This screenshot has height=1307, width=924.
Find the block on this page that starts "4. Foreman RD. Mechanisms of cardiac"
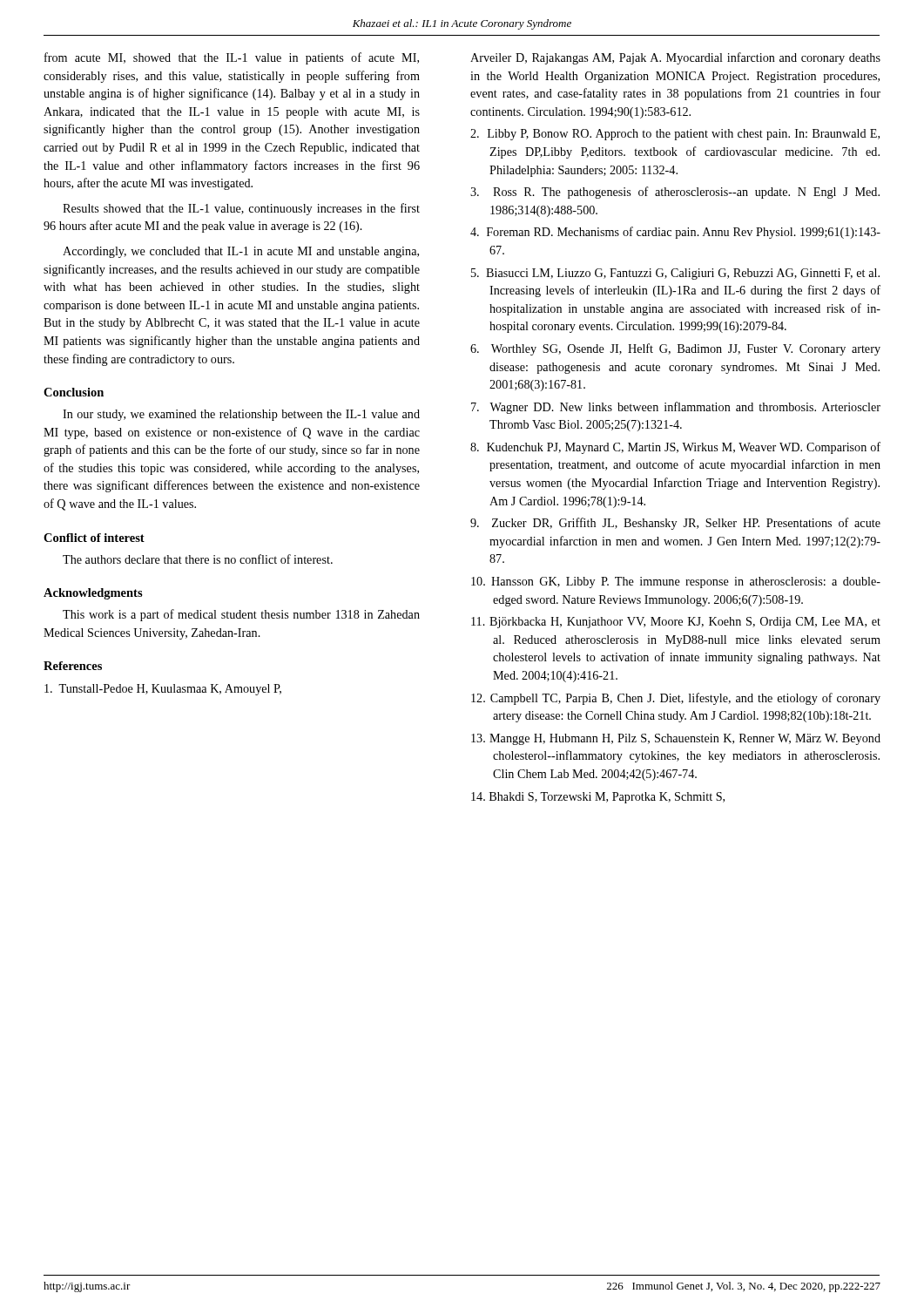pos(675,241)
